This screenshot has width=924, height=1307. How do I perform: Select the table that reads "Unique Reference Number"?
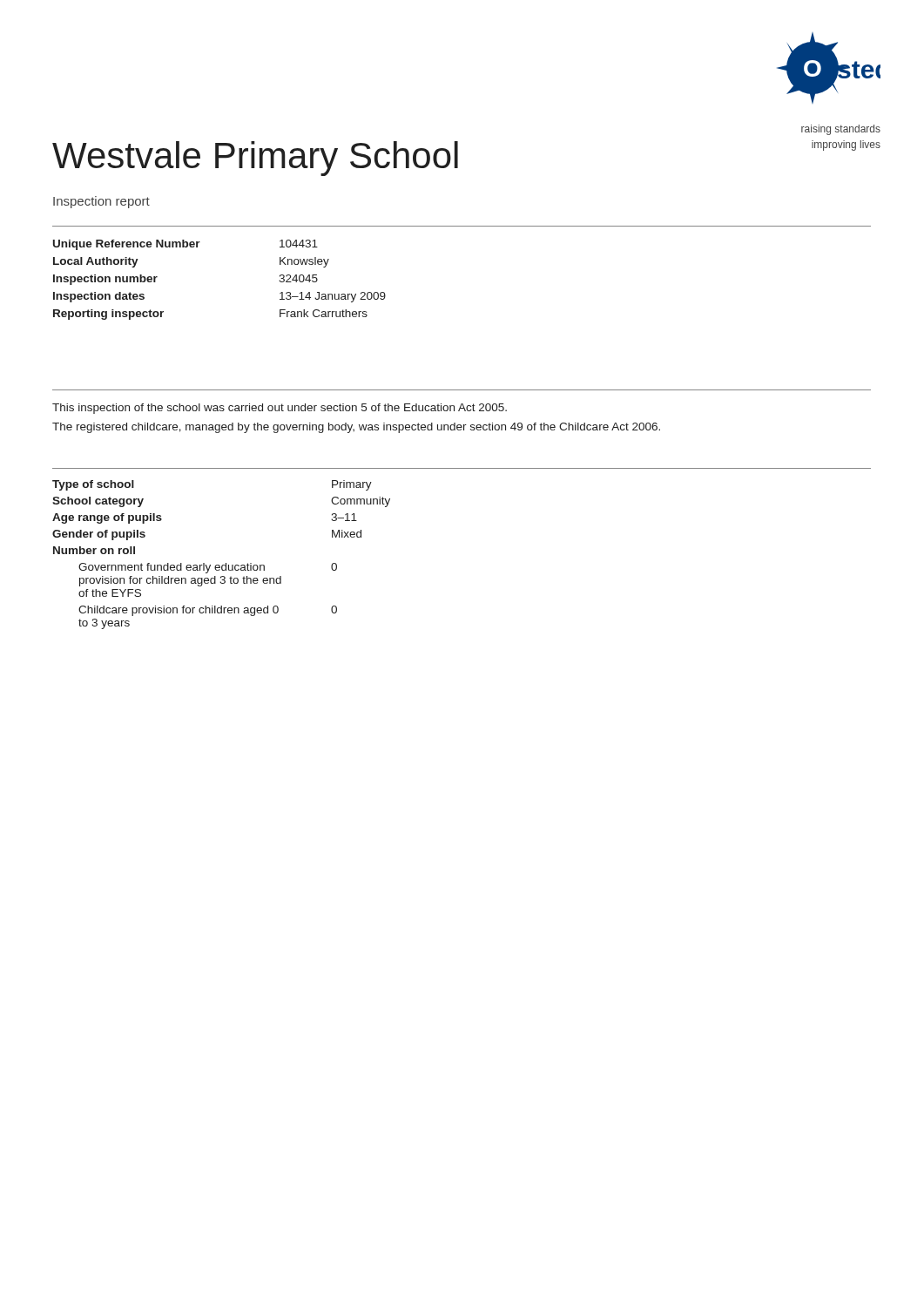444,281
